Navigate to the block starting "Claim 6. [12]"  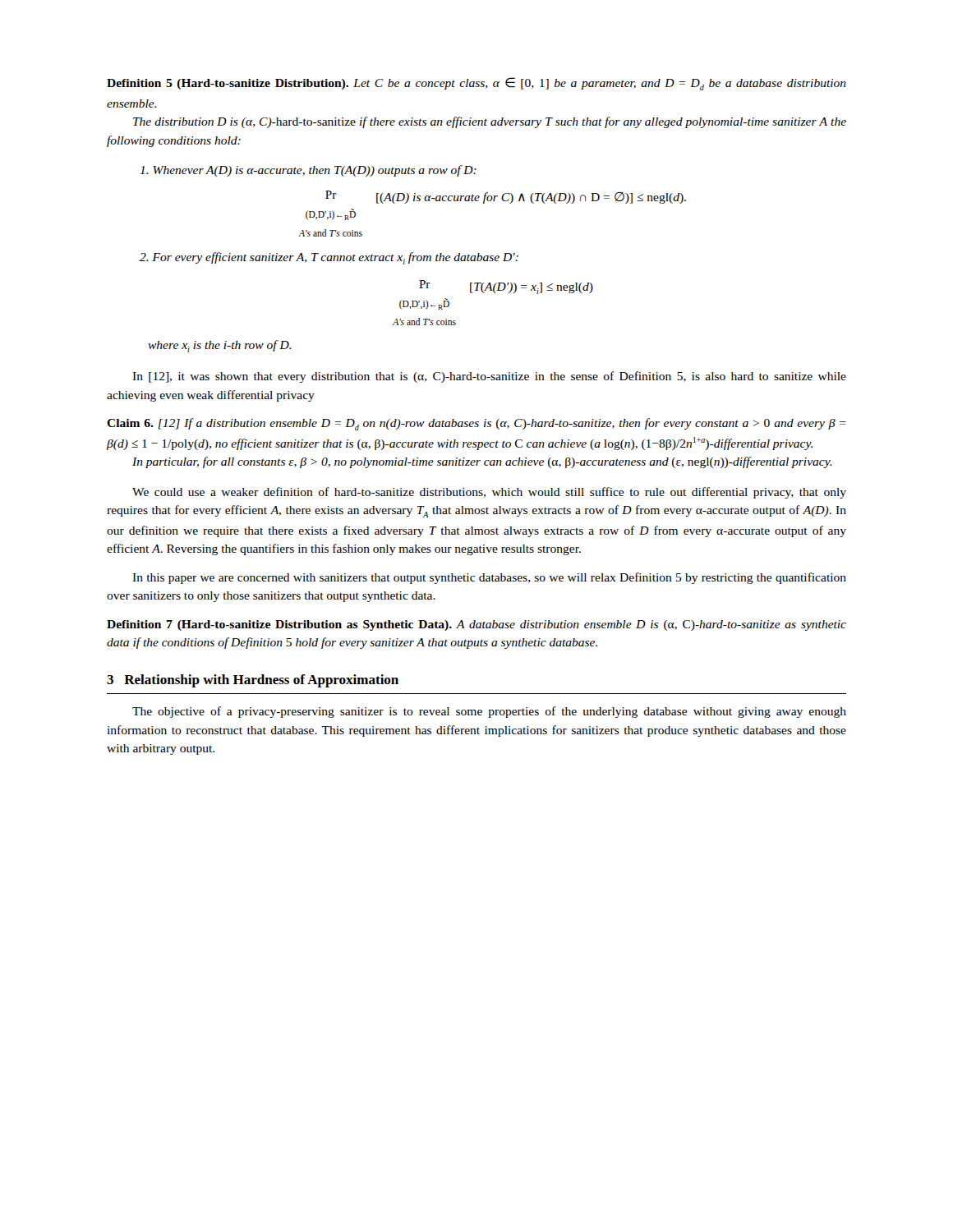coord(476,443)
